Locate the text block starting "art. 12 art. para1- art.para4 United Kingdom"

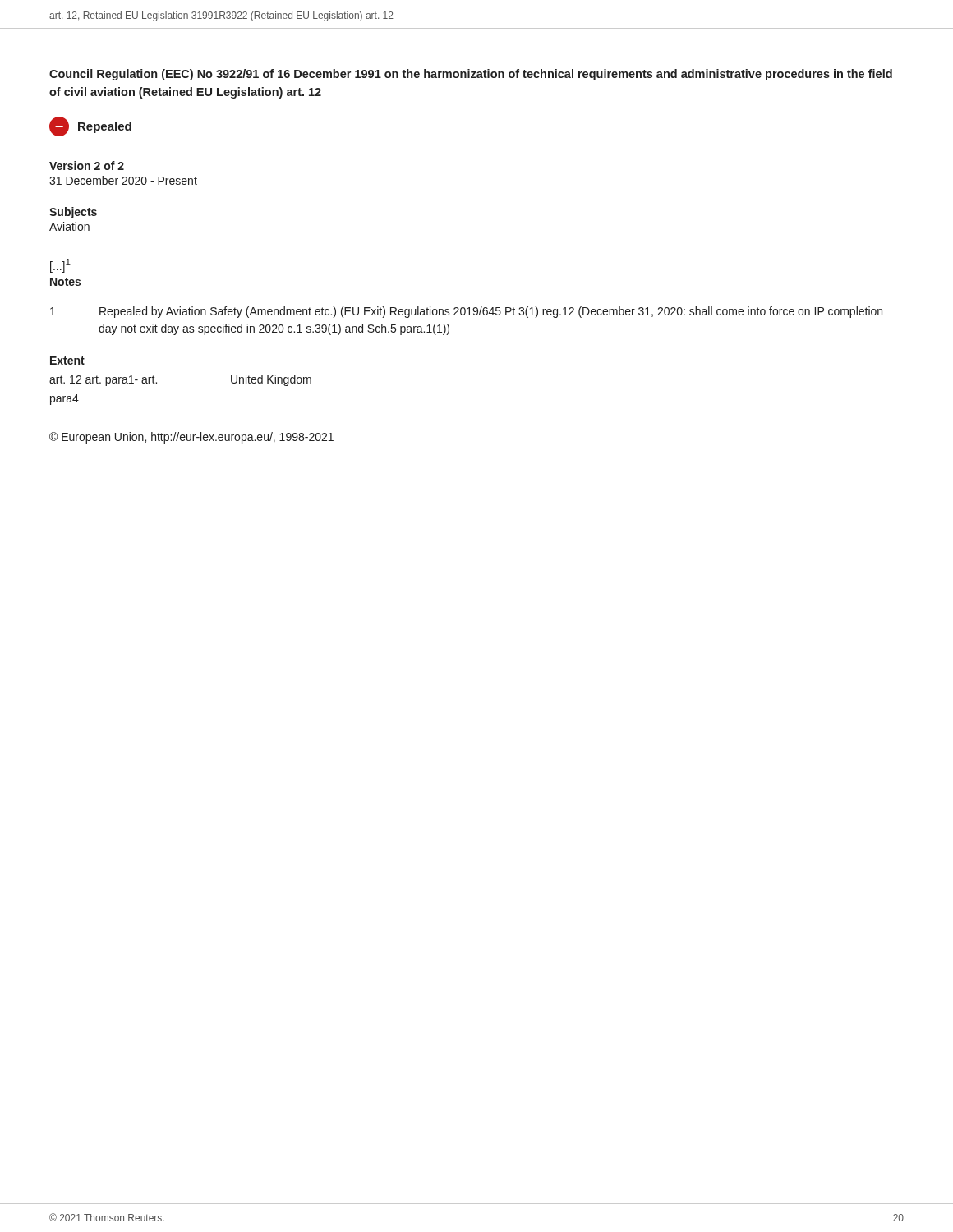pyautogui.click(x=106, y=380)
